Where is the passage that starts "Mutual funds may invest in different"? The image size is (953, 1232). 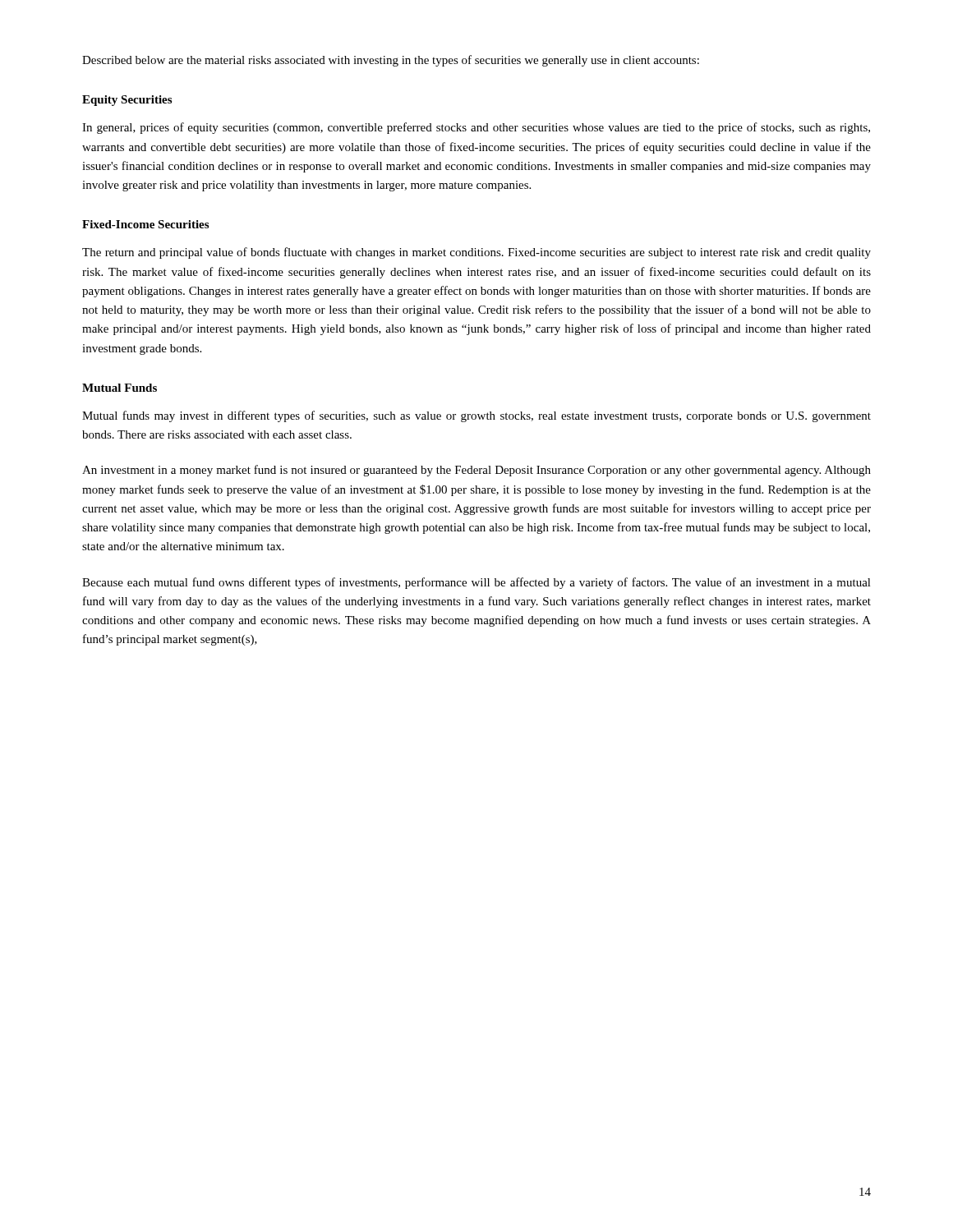476,425
